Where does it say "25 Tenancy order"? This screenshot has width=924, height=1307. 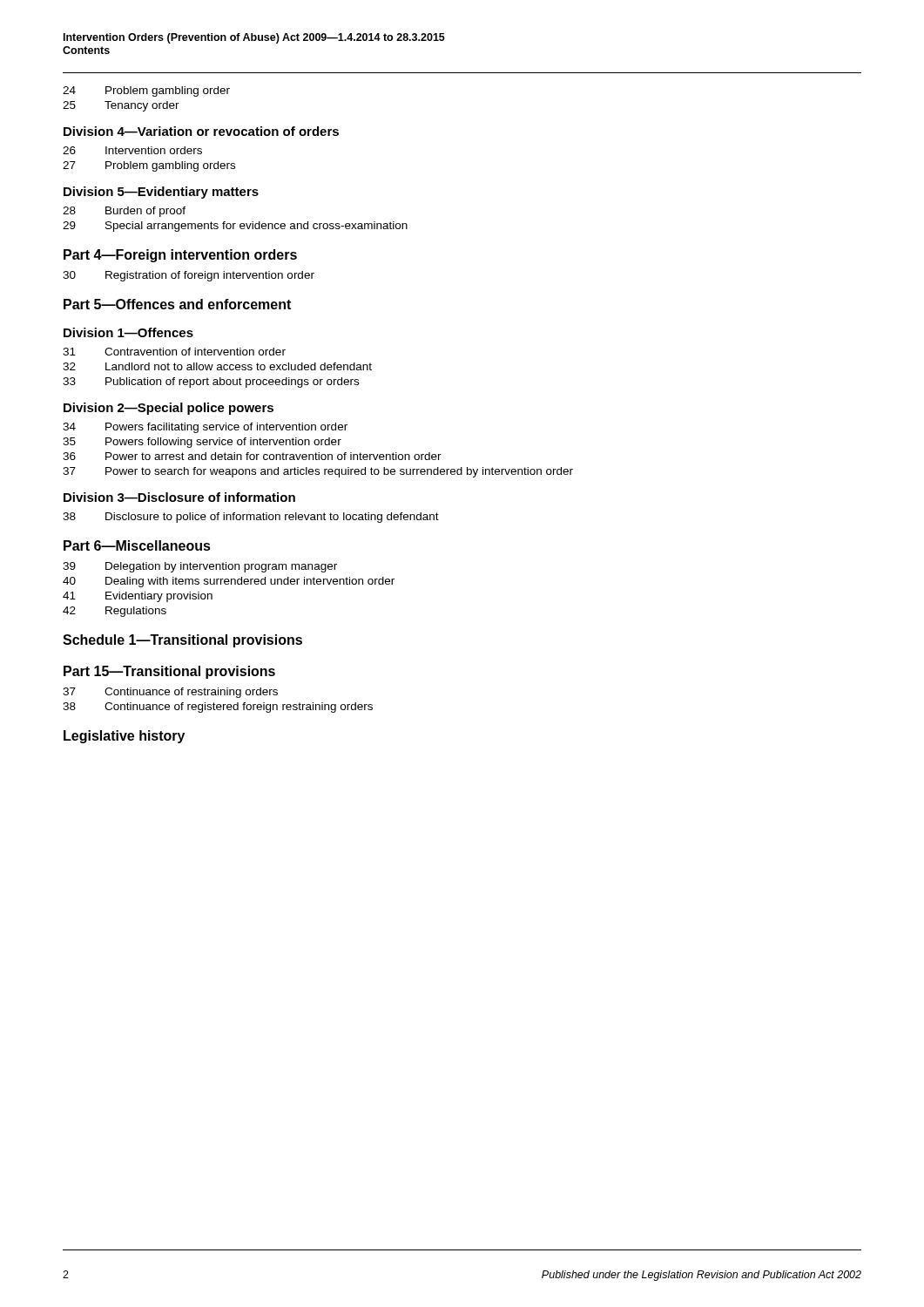click(121, 106)
